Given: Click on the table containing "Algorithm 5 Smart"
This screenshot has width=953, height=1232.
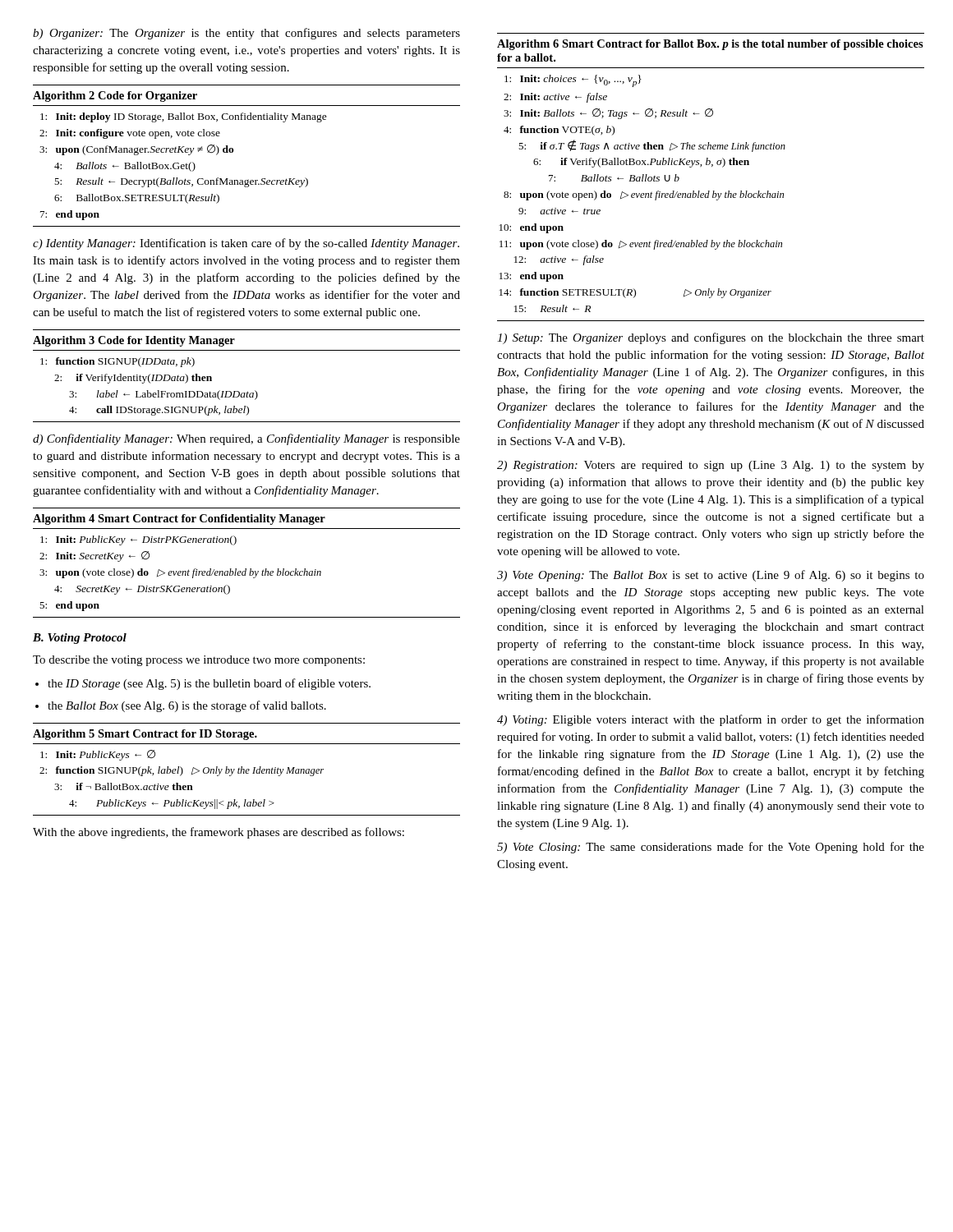Looking at the screenshot, I should 246,769.
